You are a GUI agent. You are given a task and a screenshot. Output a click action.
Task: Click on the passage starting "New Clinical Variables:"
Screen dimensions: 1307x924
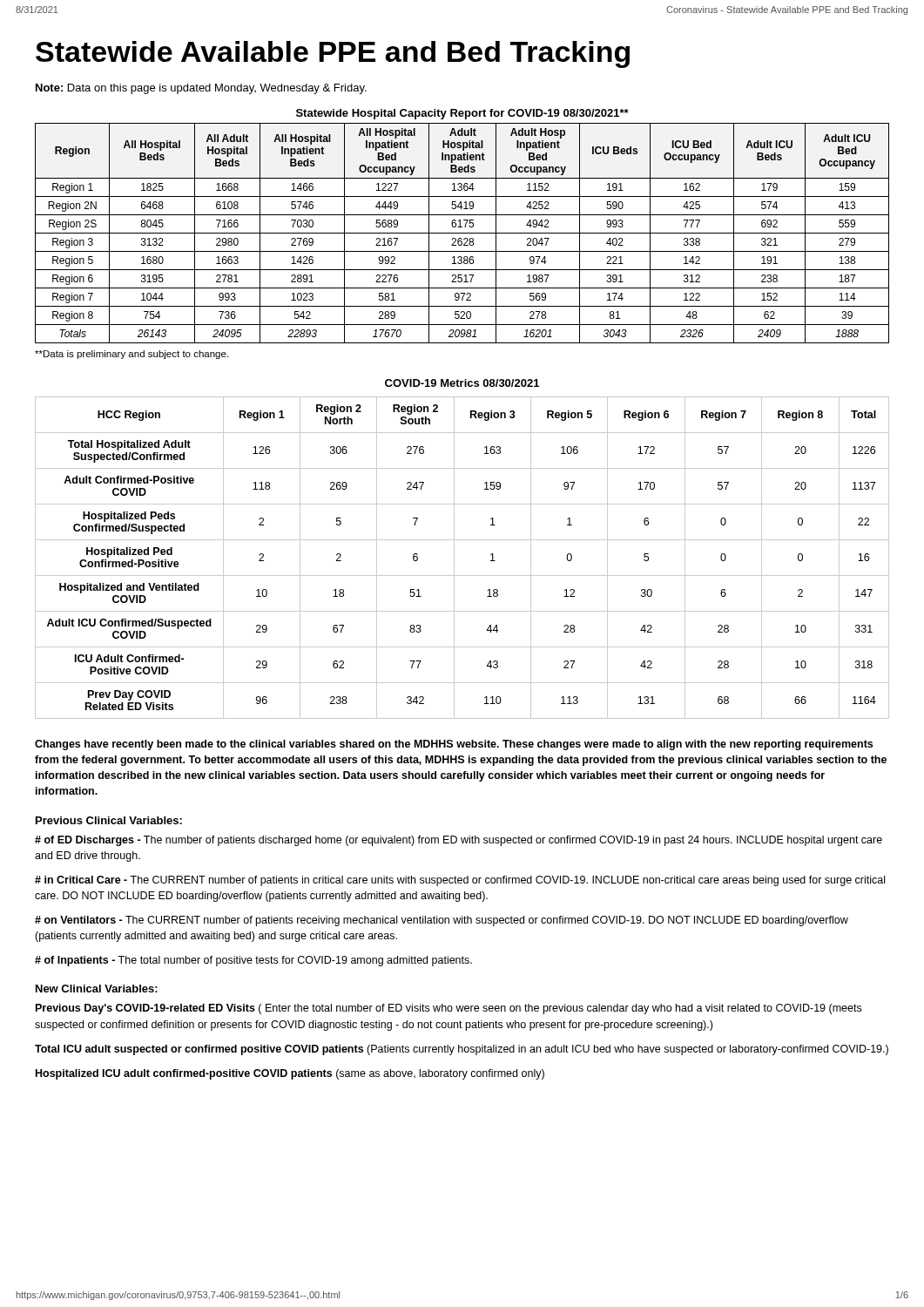click(97, 989)
